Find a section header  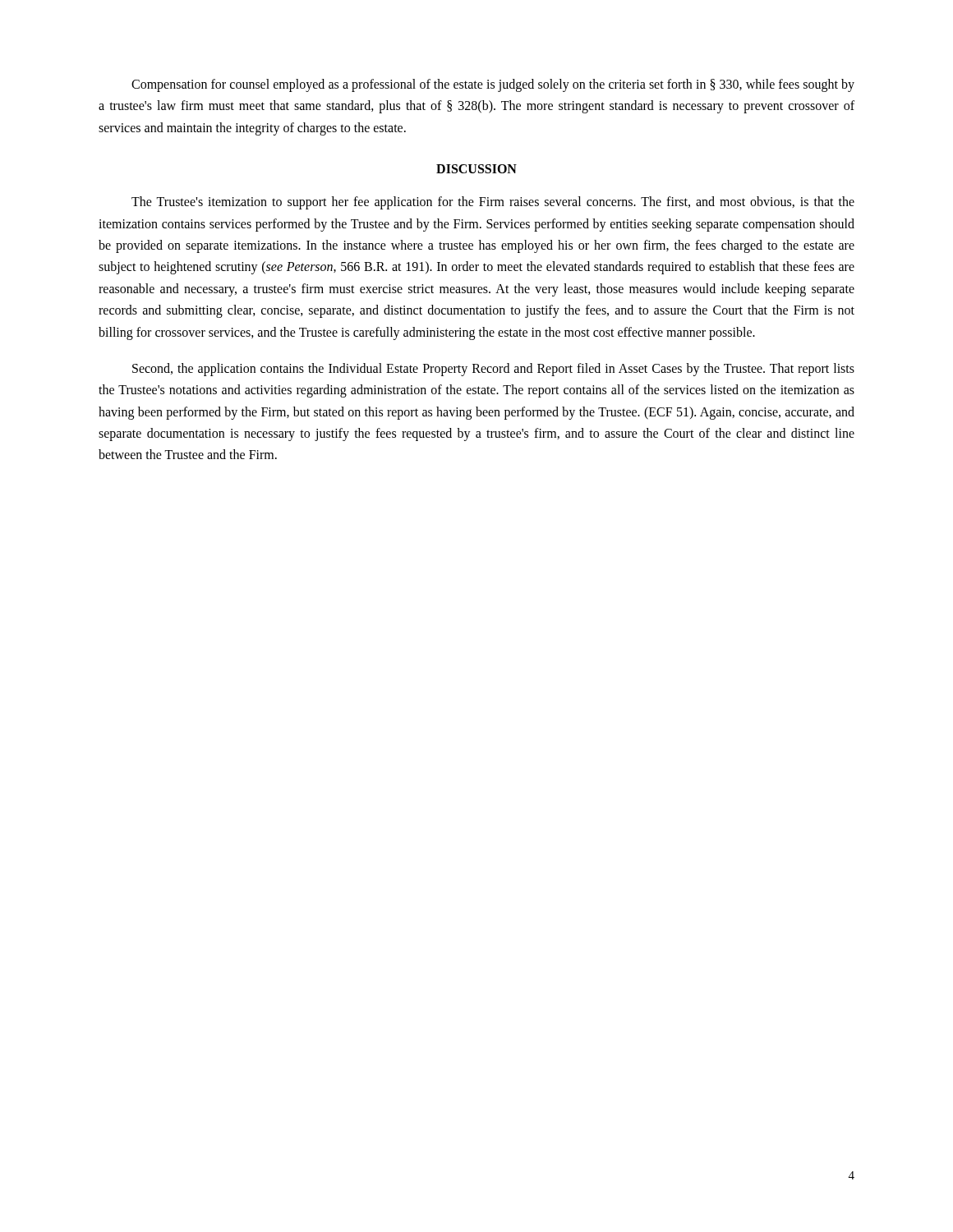tap(476, 169)
